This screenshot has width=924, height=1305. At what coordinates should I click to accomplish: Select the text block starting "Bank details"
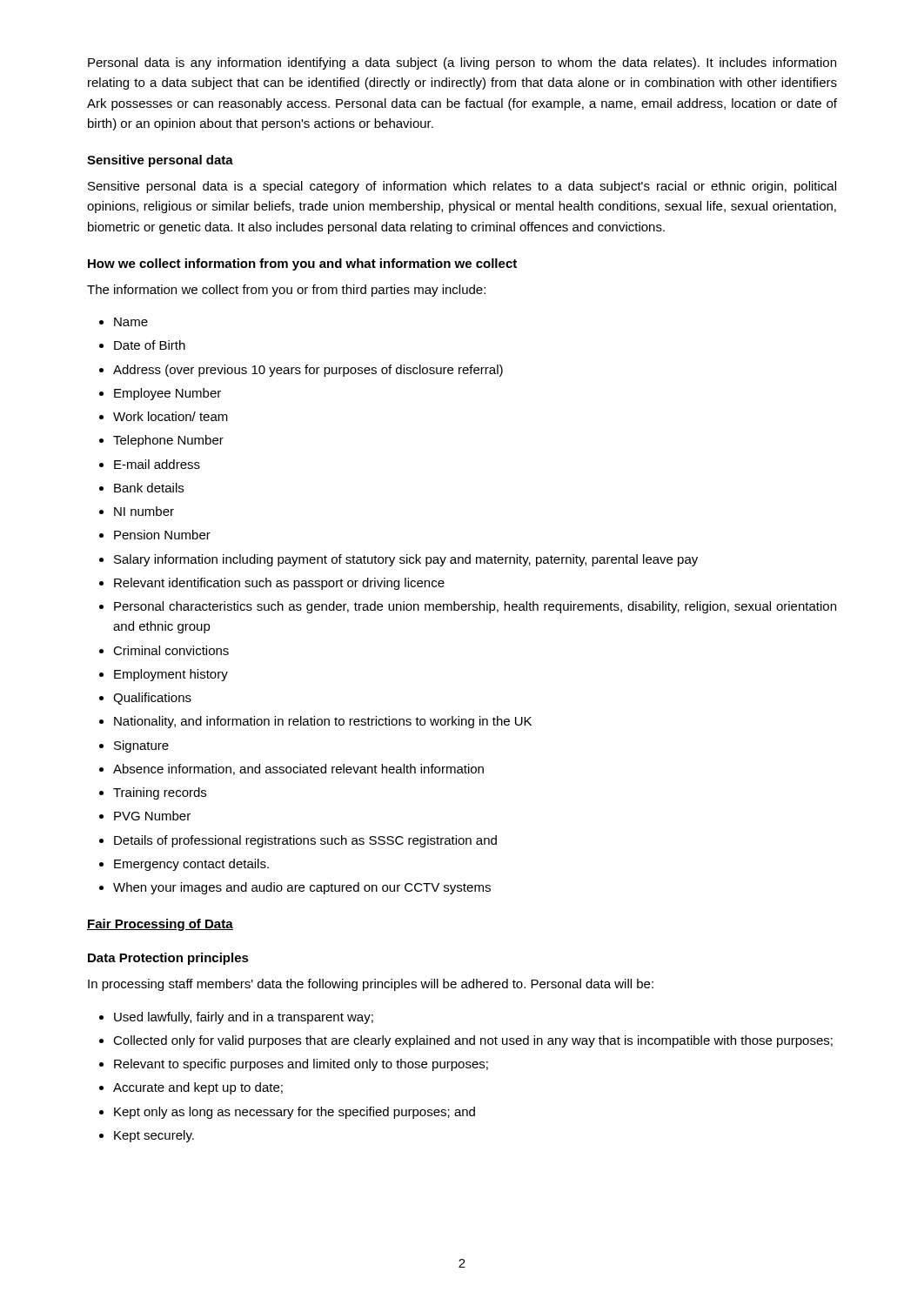(x=149, y=487)
